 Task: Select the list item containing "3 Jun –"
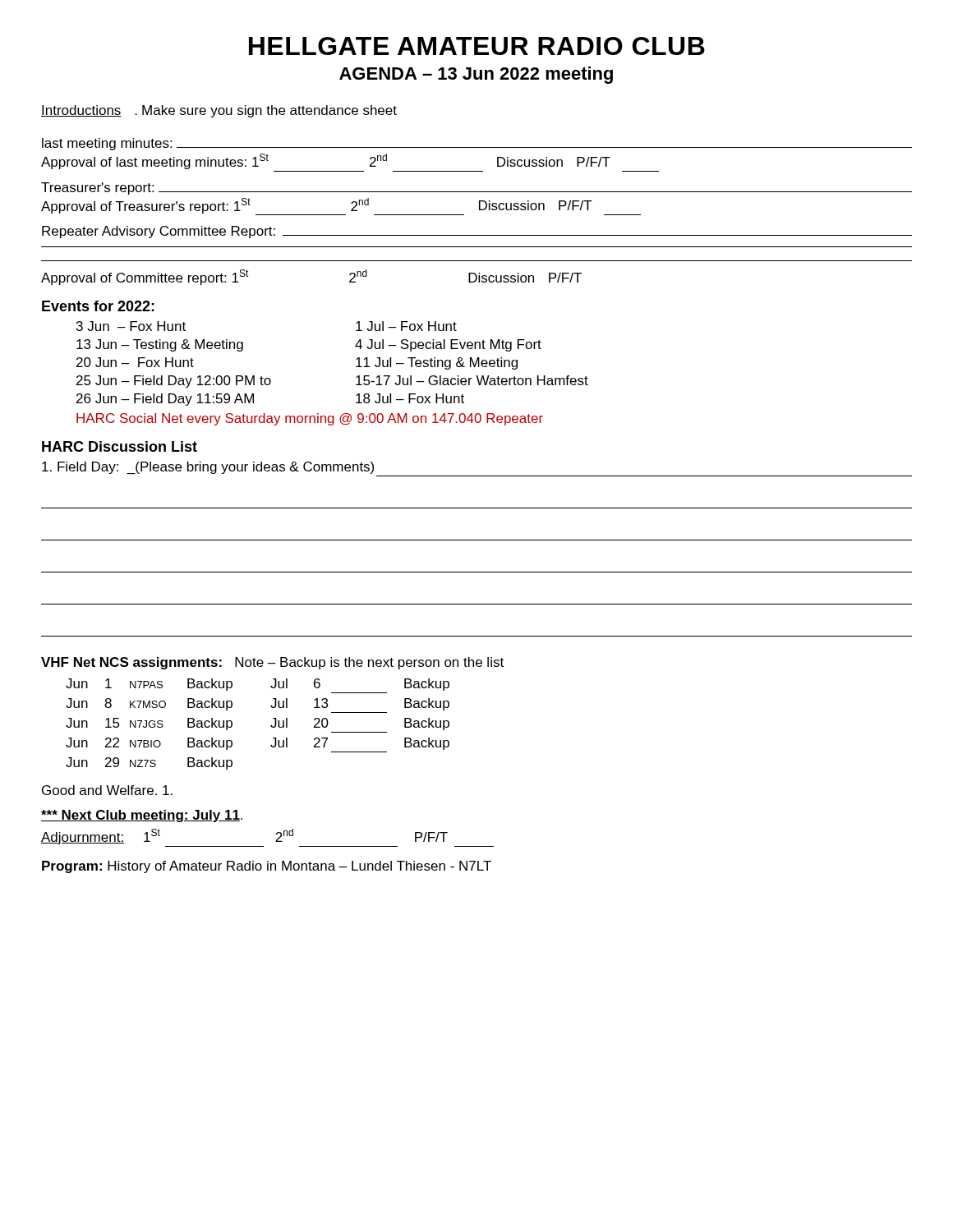pyautogui.click(x=131, y=326)
